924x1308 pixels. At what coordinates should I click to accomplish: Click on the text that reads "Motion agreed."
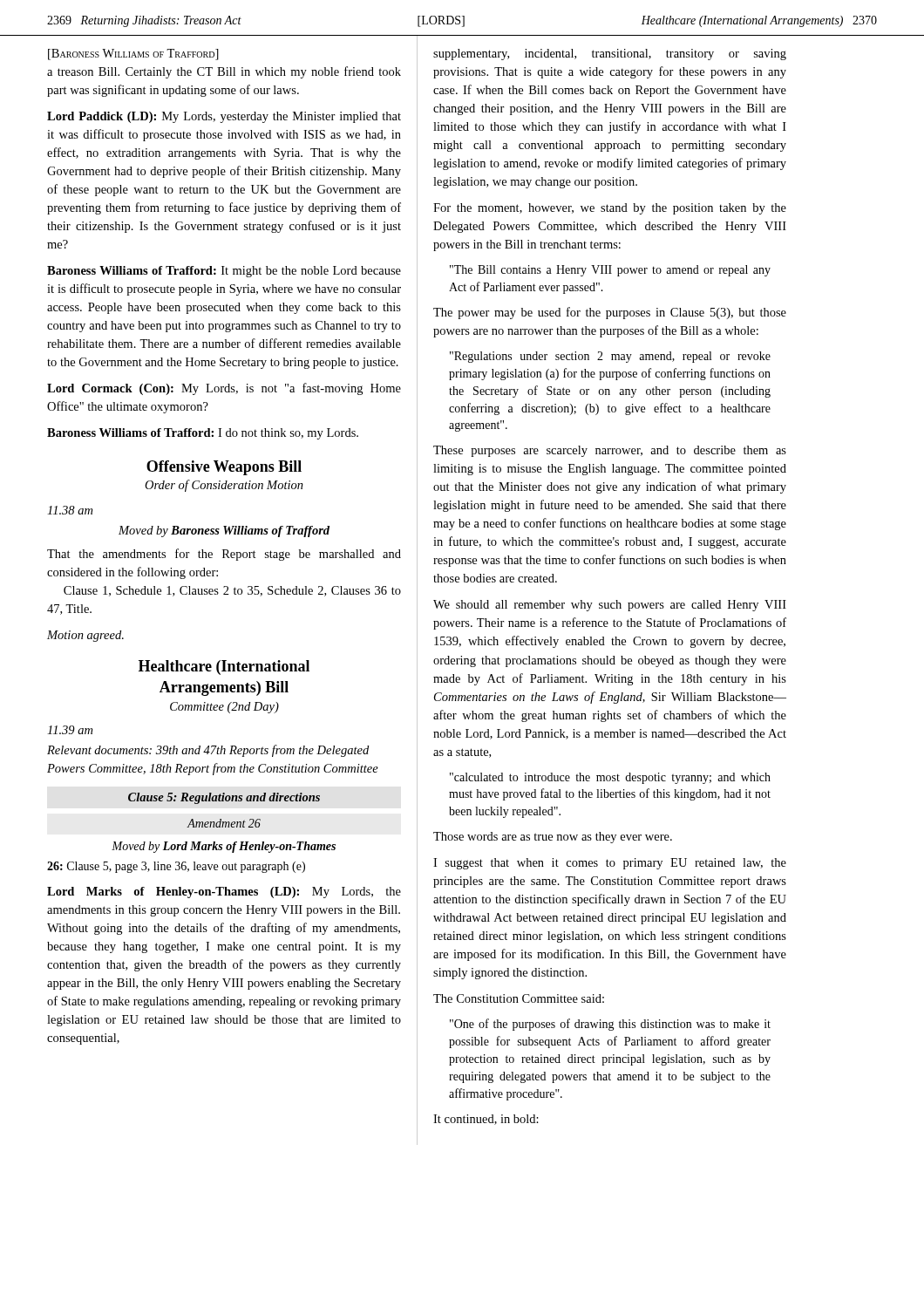click(x=86, y=635)
